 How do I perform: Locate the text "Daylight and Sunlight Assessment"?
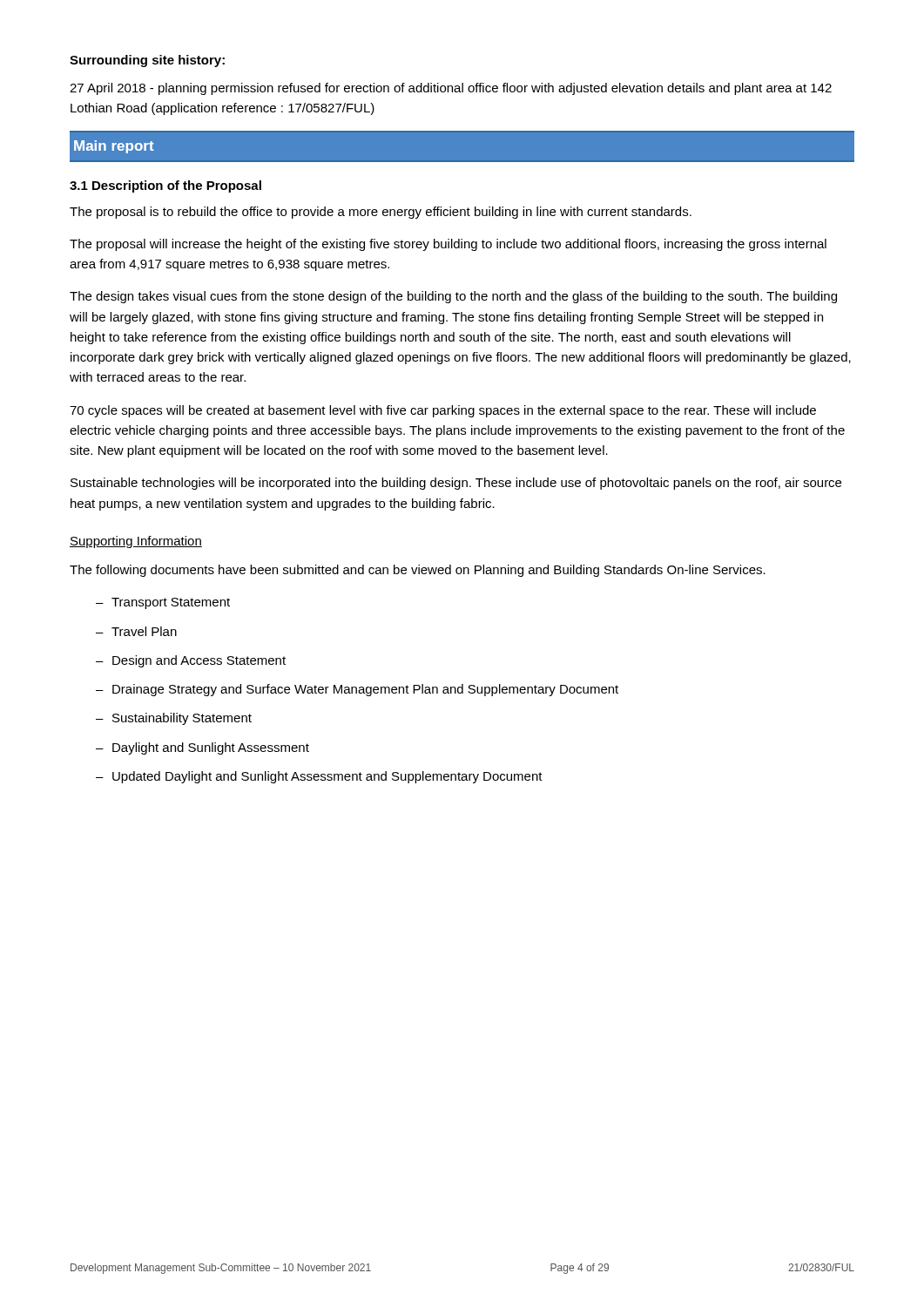(x=202, y=748)
